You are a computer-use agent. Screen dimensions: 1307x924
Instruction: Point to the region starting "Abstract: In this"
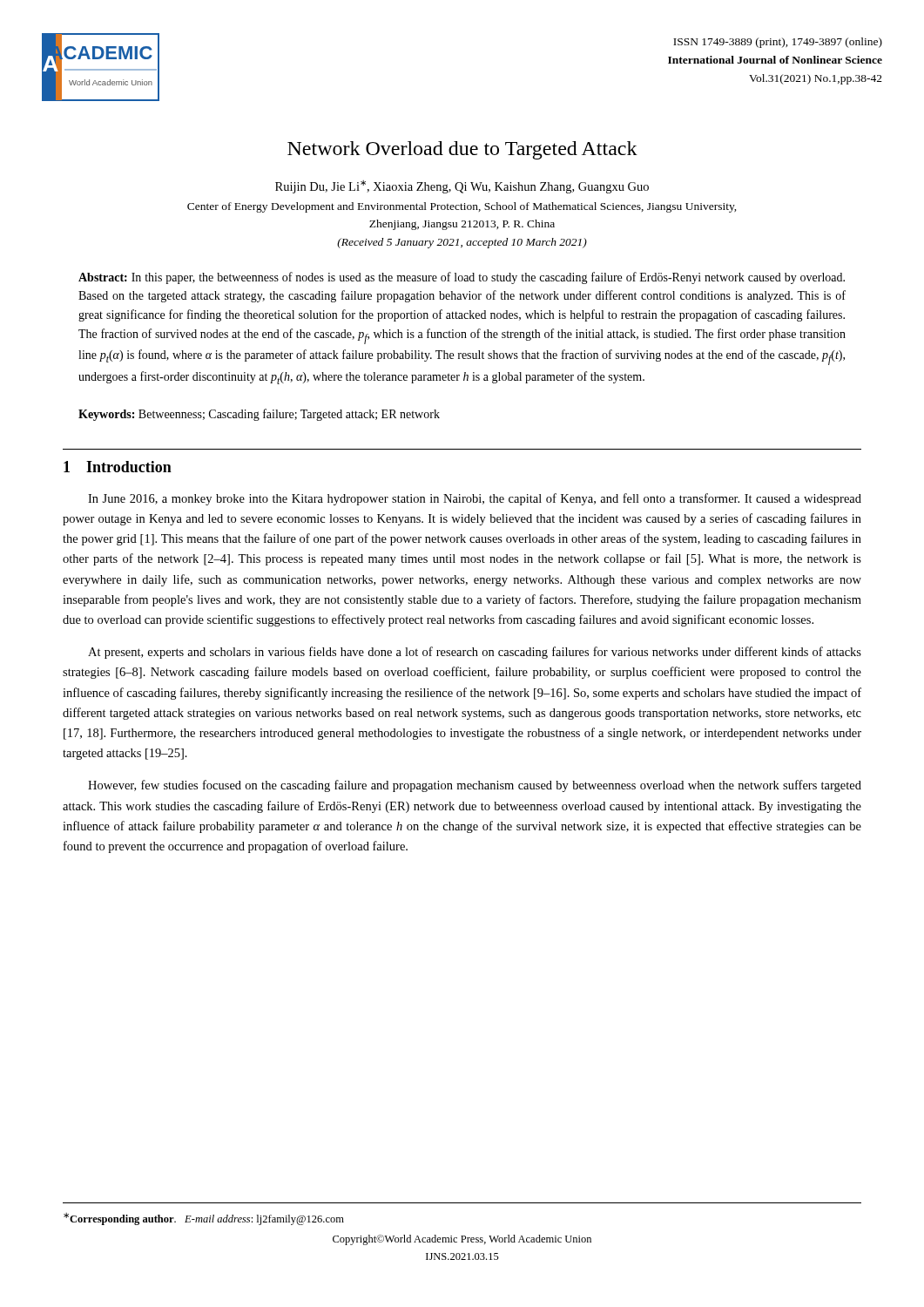(462, 329)
